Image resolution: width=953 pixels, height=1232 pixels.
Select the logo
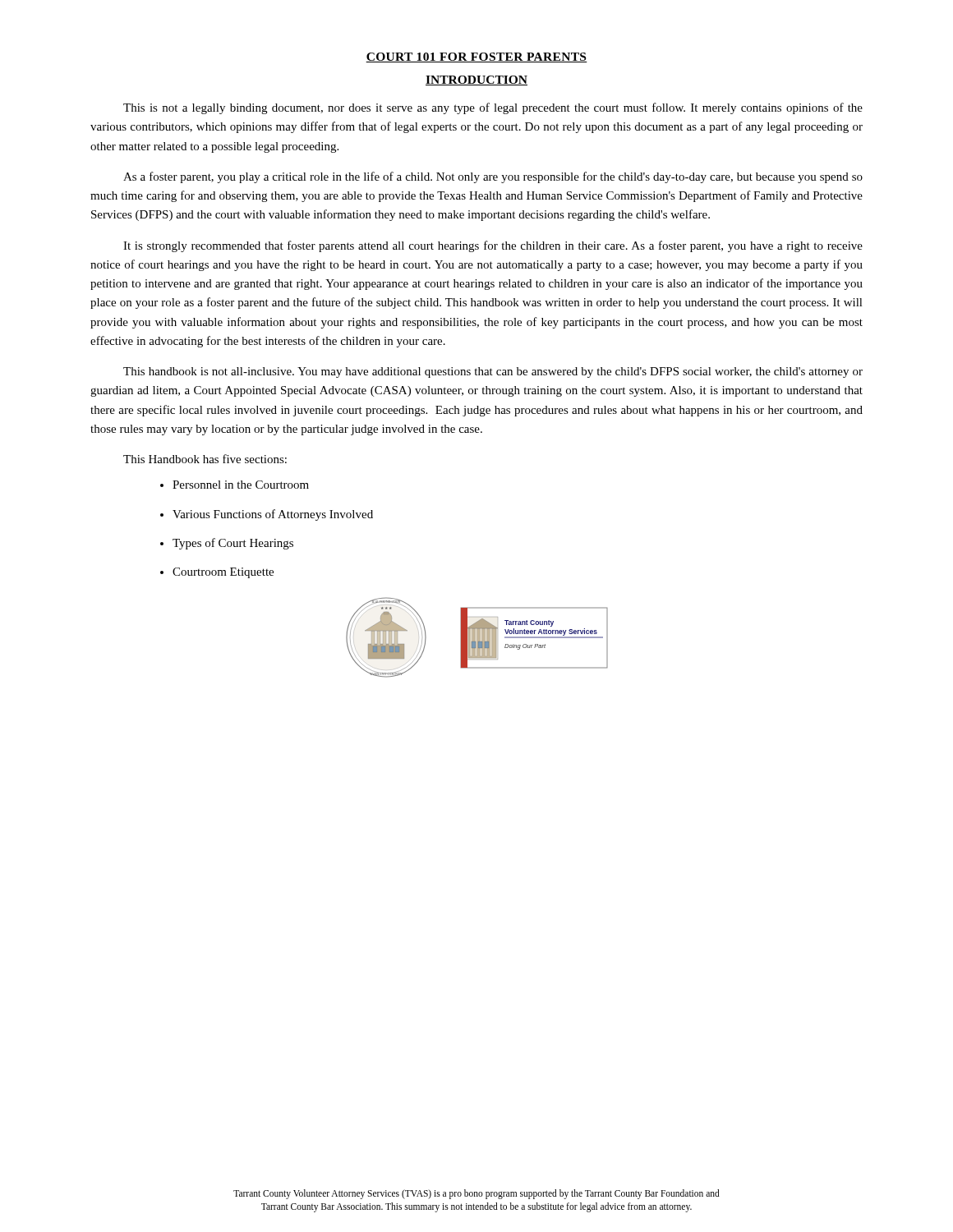pyautogui.click(x=476, y=638)
